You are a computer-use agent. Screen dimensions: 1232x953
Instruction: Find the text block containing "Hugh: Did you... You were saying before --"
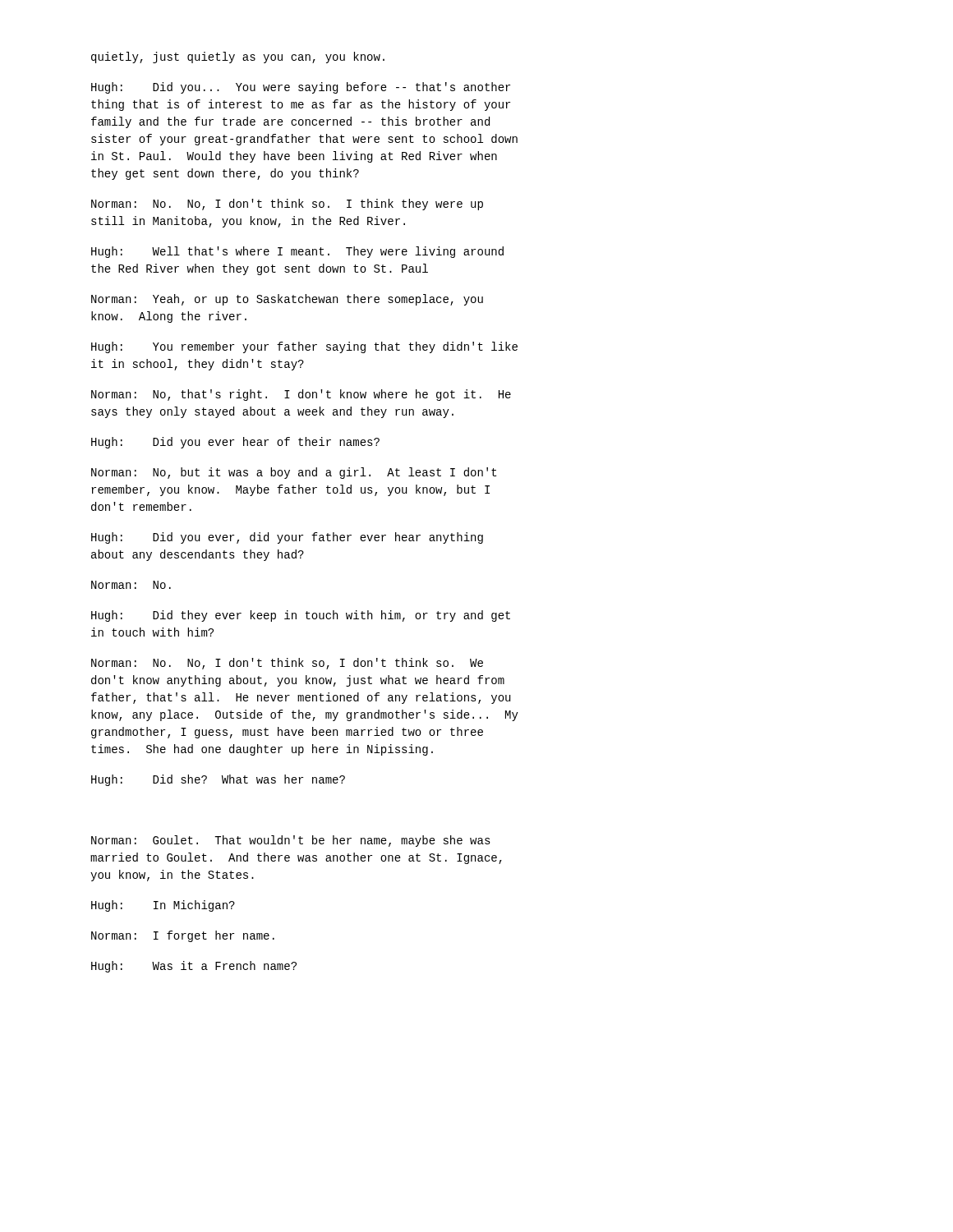(x=304, y=131)
